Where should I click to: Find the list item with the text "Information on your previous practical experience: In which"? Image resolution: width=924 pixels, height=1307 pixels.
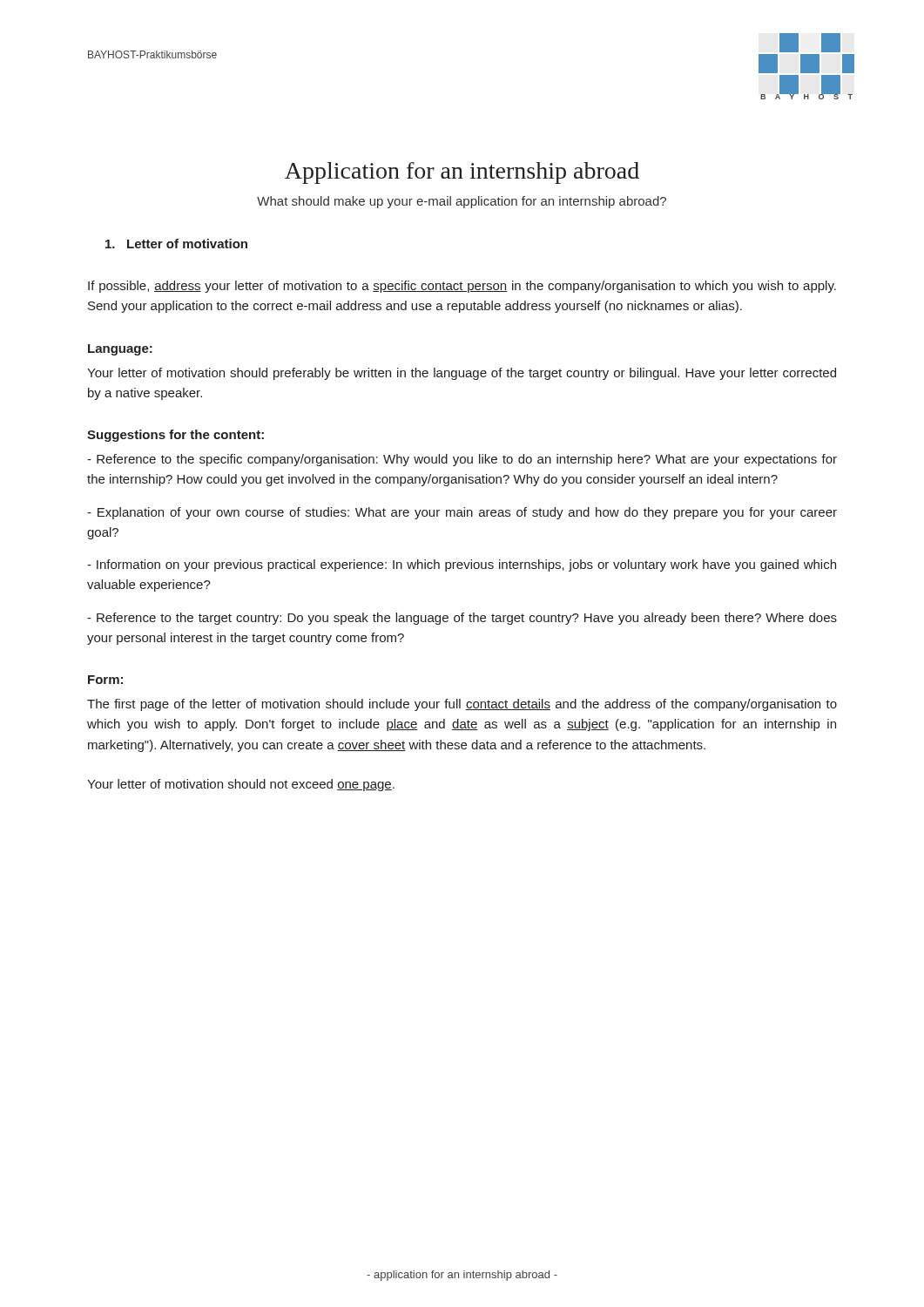tap(462, 574)
